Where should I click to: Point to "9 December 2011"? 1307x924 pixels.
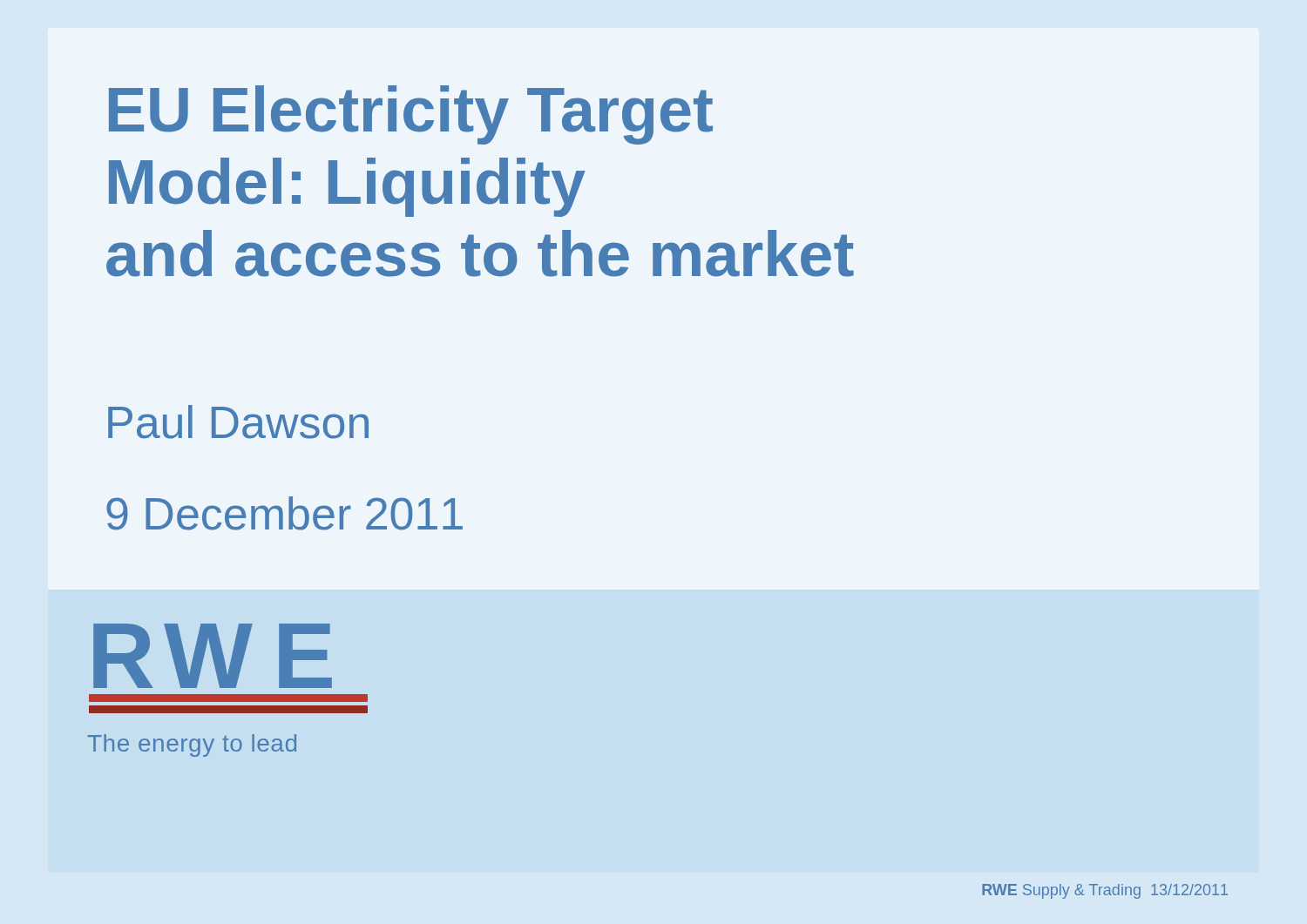tap(285, 514)
